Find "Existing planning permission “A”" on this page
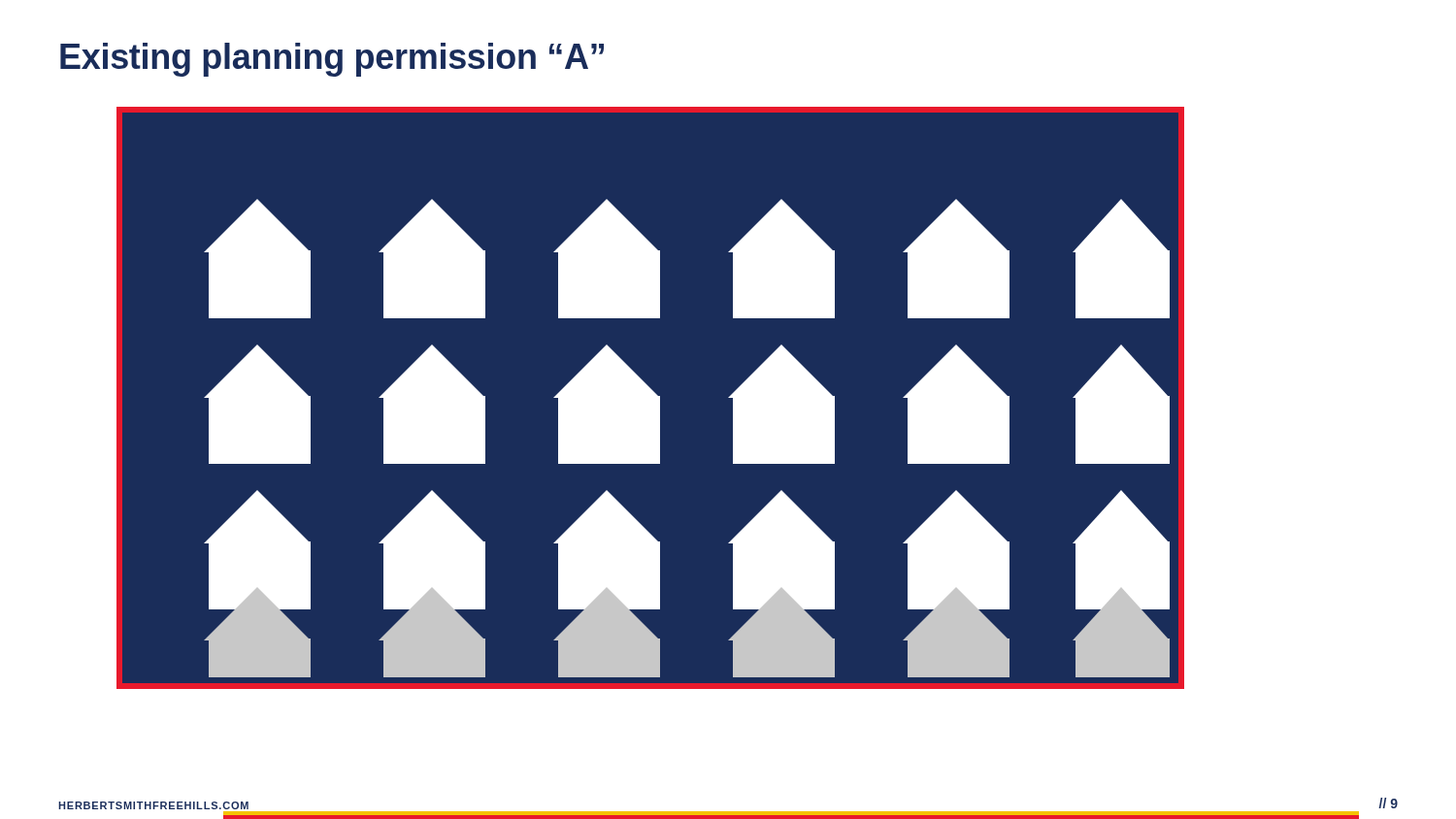 (332, 57)
